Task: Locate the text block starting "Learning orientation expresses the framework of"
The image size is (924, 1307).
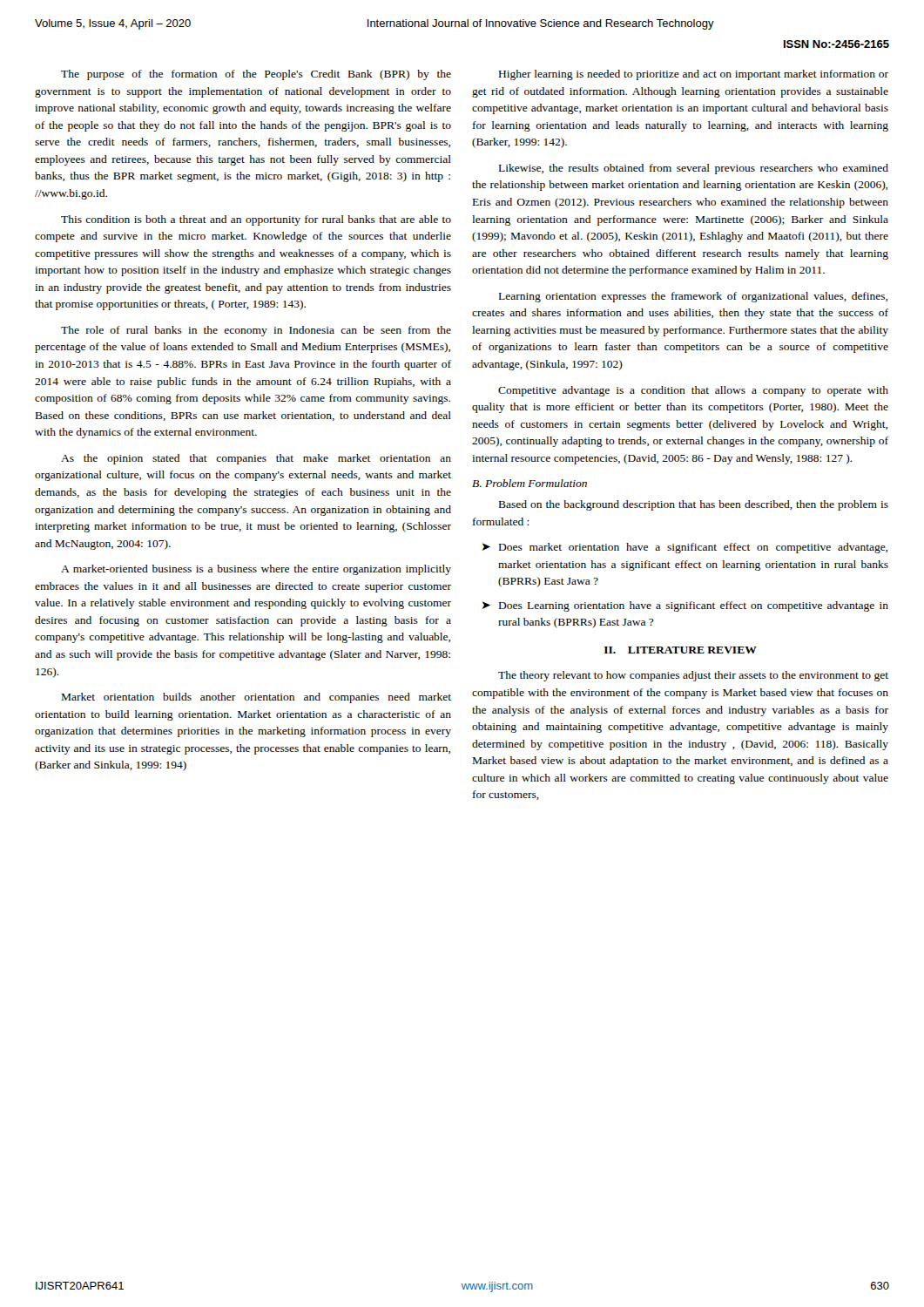Action: 680,330
